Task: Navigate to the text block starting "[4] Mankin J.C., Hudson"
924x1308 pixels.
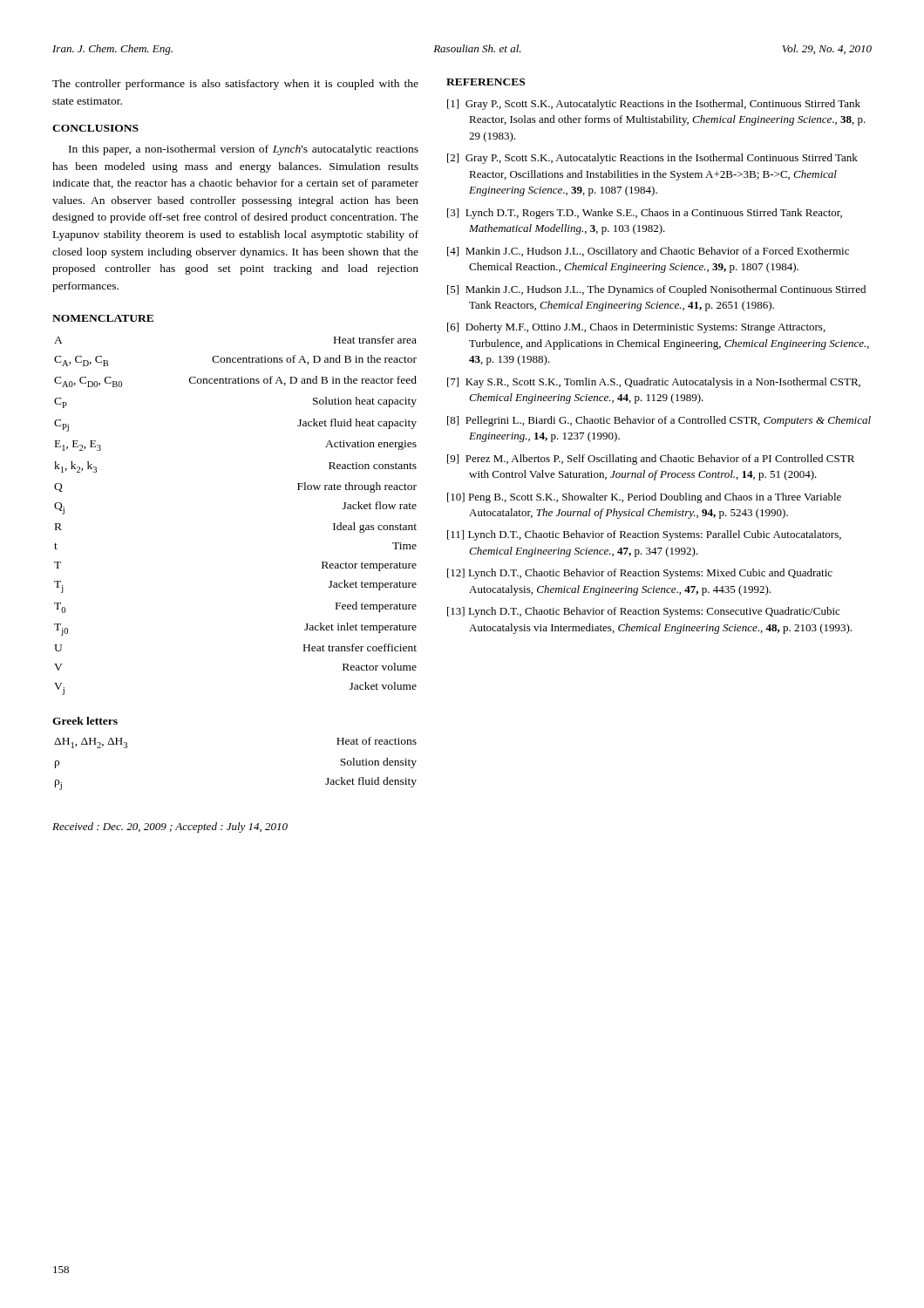Action: coord(648,258)
